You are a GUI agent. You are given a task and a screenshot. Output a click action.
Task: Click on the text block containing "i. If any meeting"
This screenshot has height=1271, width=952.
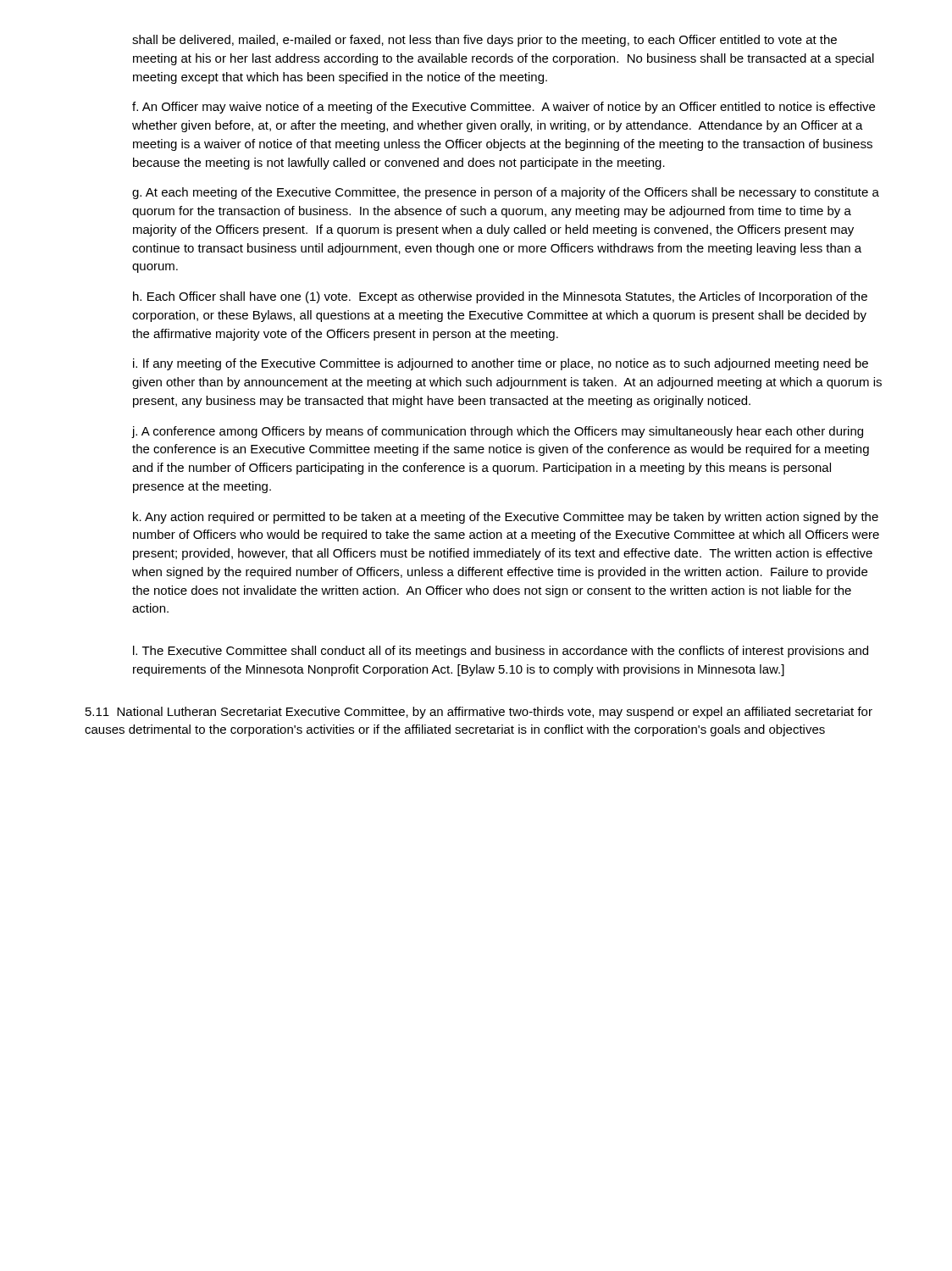pos(507,382)
